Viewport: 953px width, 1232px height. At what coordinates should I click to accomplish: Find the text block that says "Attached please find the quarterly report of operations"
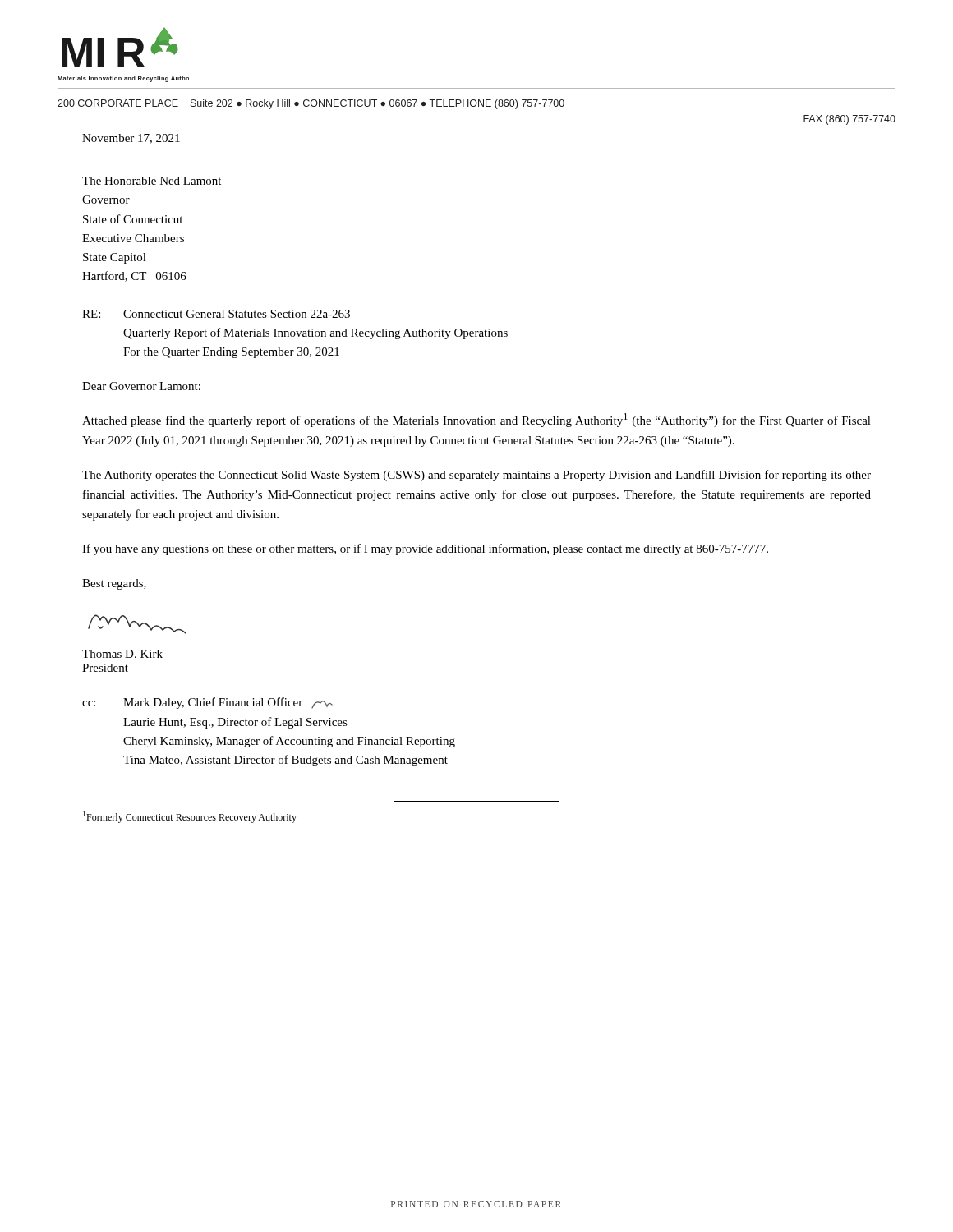point(476,429)
